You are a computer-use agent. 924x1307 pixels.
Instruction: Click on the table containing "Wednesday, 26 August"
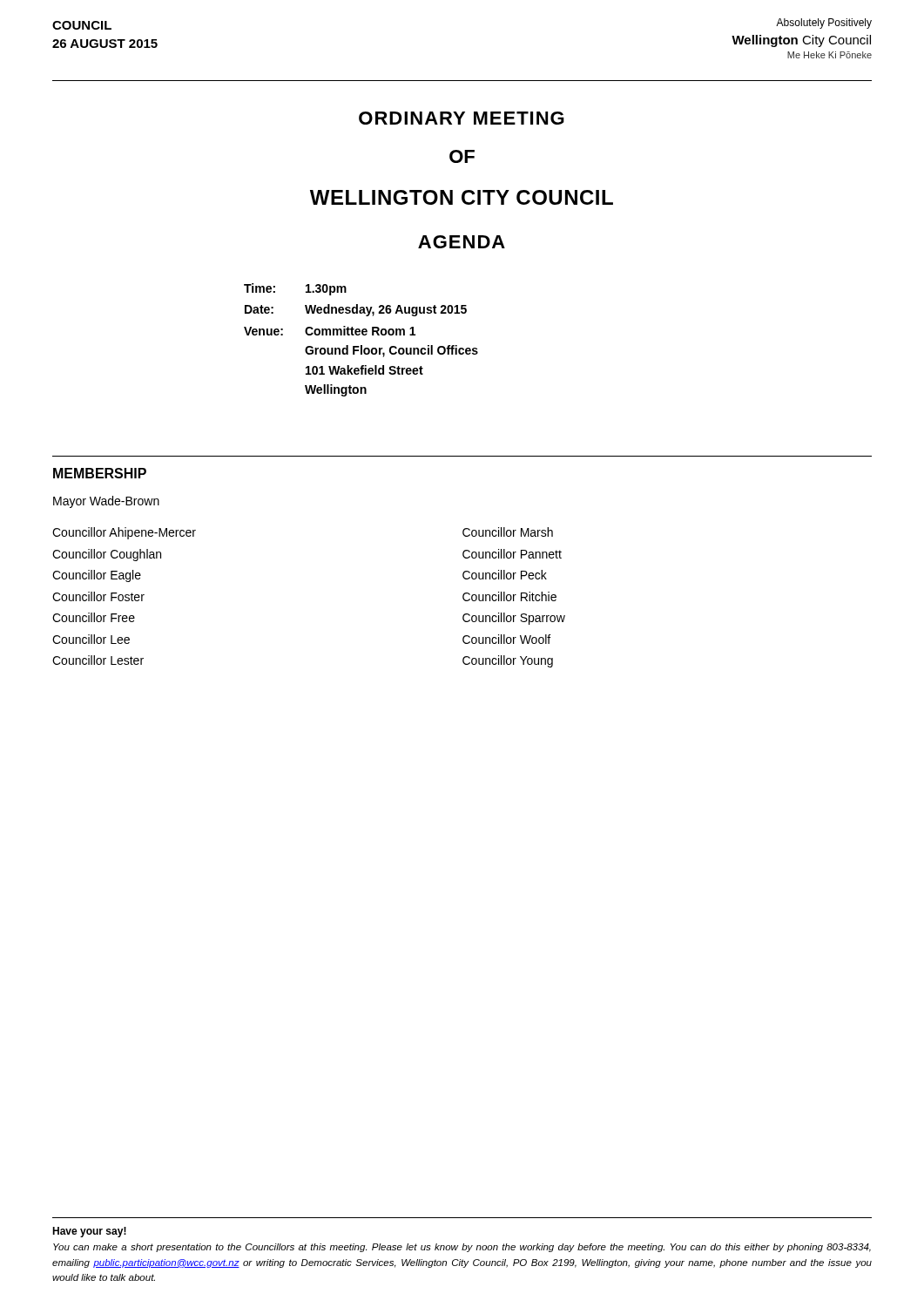click(x=558, y=339)
